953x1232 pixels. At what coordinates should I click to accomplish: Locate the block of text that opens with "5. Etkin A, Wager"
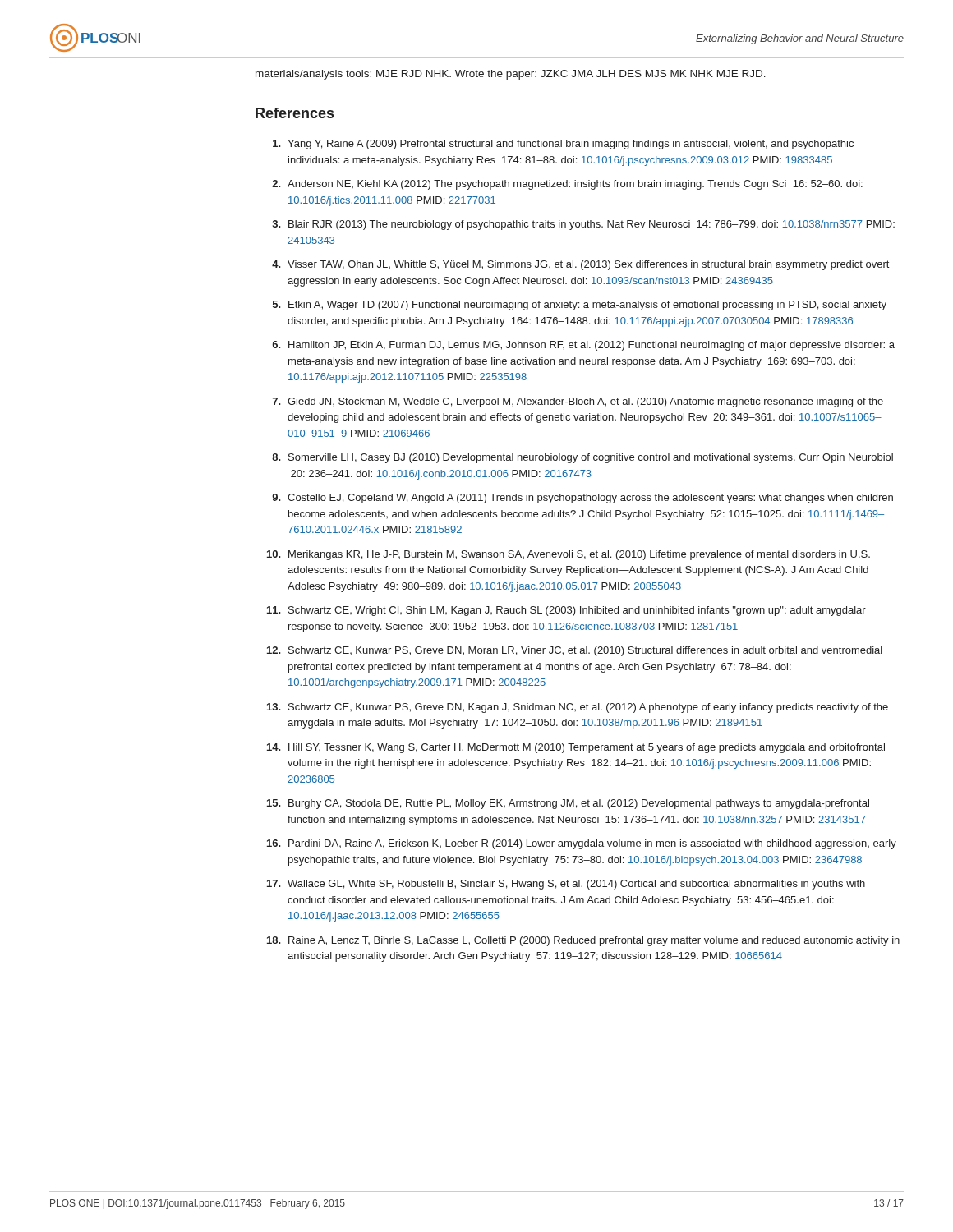[579, 313]
